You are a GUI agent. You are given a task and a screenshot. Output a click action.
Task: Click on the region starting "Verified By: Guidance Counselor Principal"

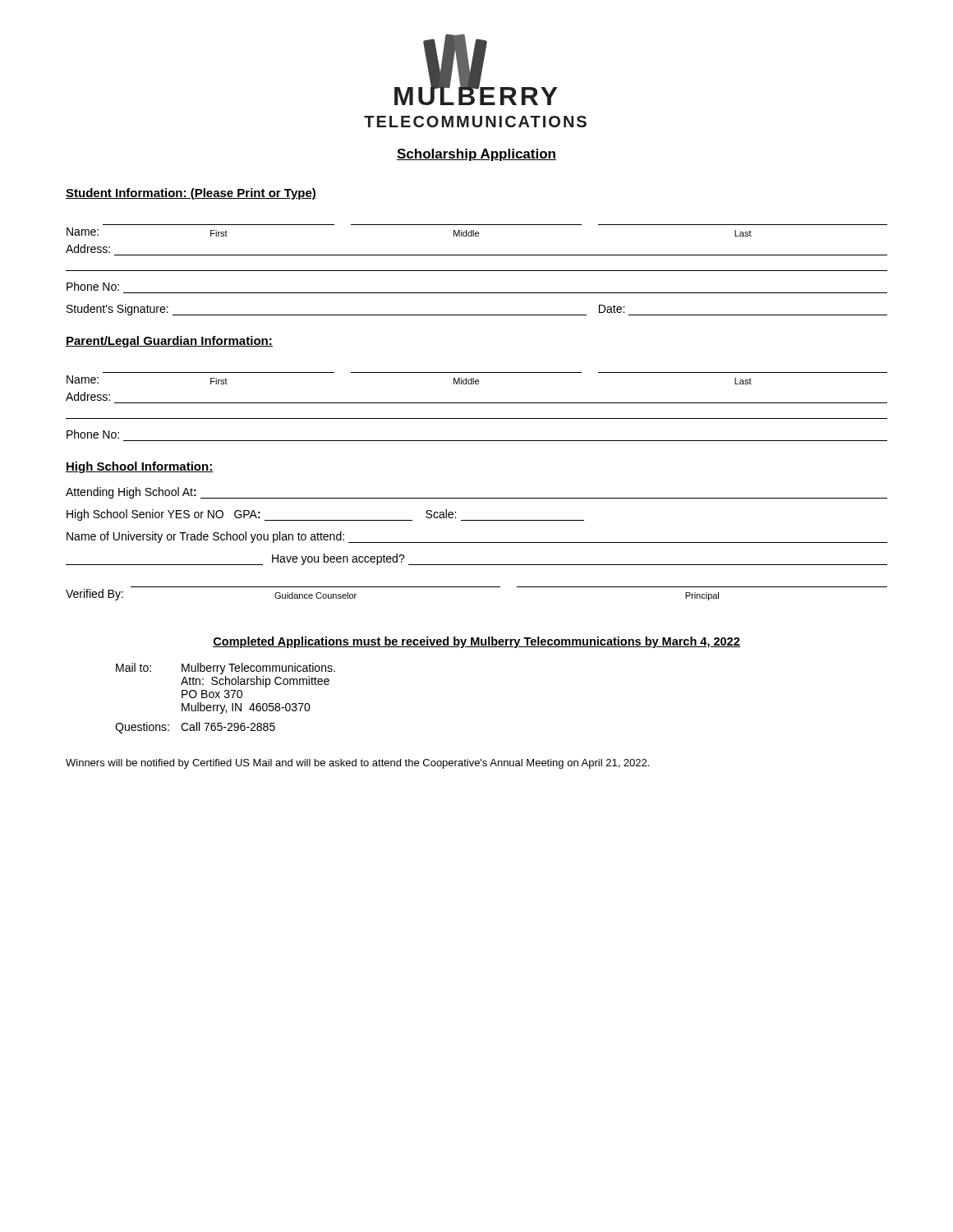pyautogui.click(x=476, y=587)
